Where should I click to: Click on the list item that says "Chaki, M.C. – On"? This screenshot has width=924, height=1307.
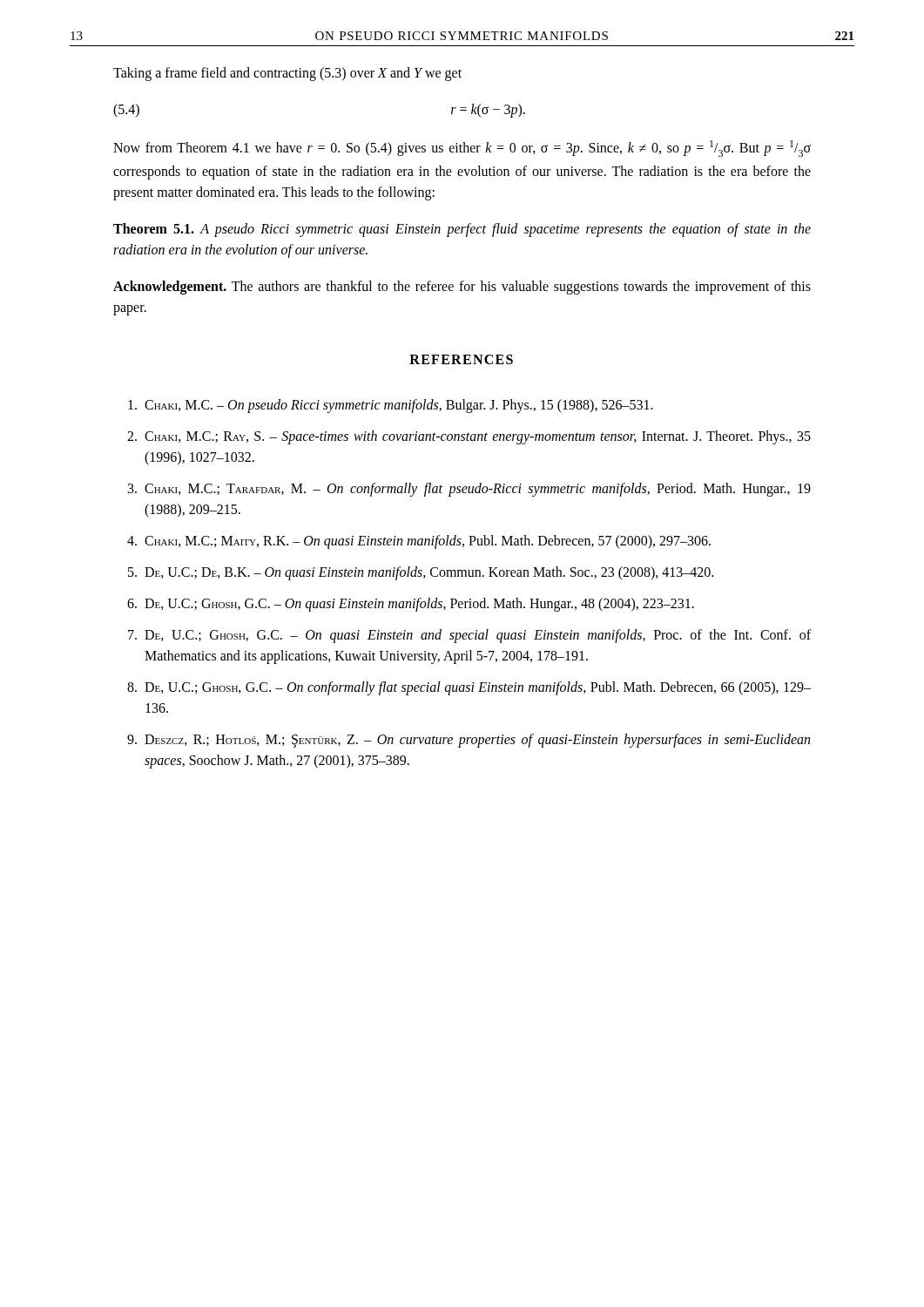point(462,405)
